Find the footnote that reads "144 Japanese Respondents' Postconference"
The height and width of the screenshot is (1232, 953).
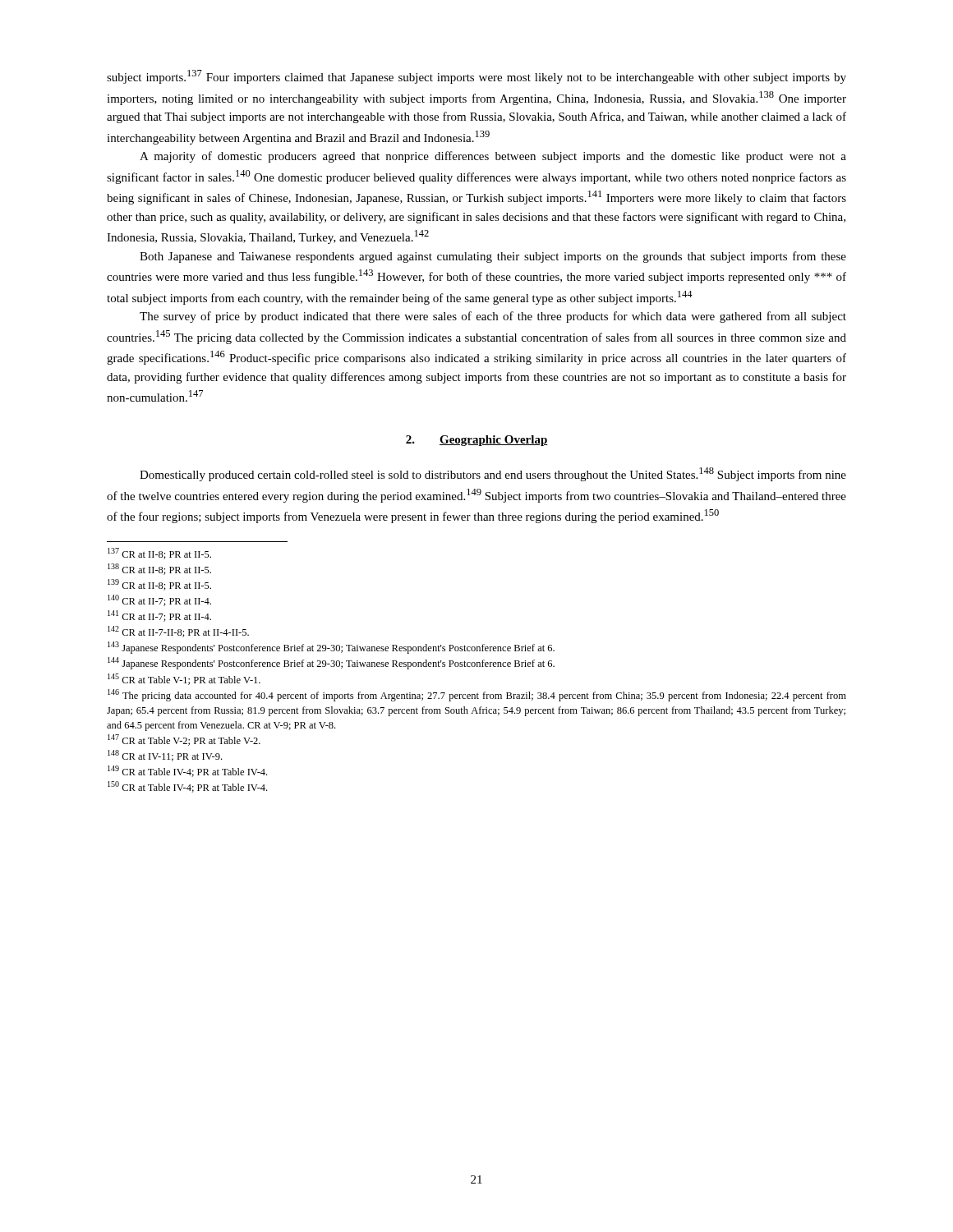[x=331, y=663]
